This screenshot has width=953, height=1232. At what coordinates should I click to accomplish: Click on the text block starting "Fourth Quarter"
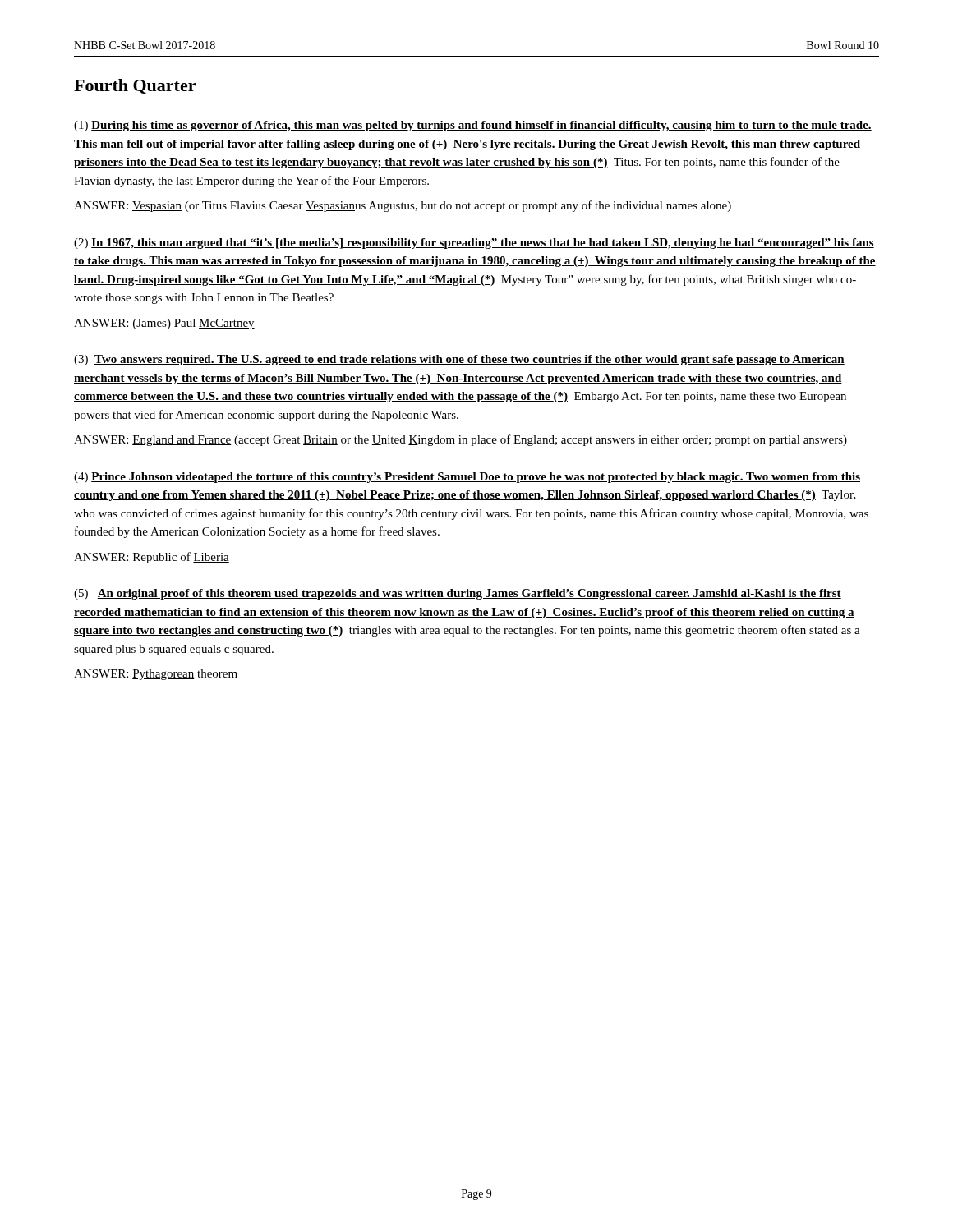pos(135,86)
